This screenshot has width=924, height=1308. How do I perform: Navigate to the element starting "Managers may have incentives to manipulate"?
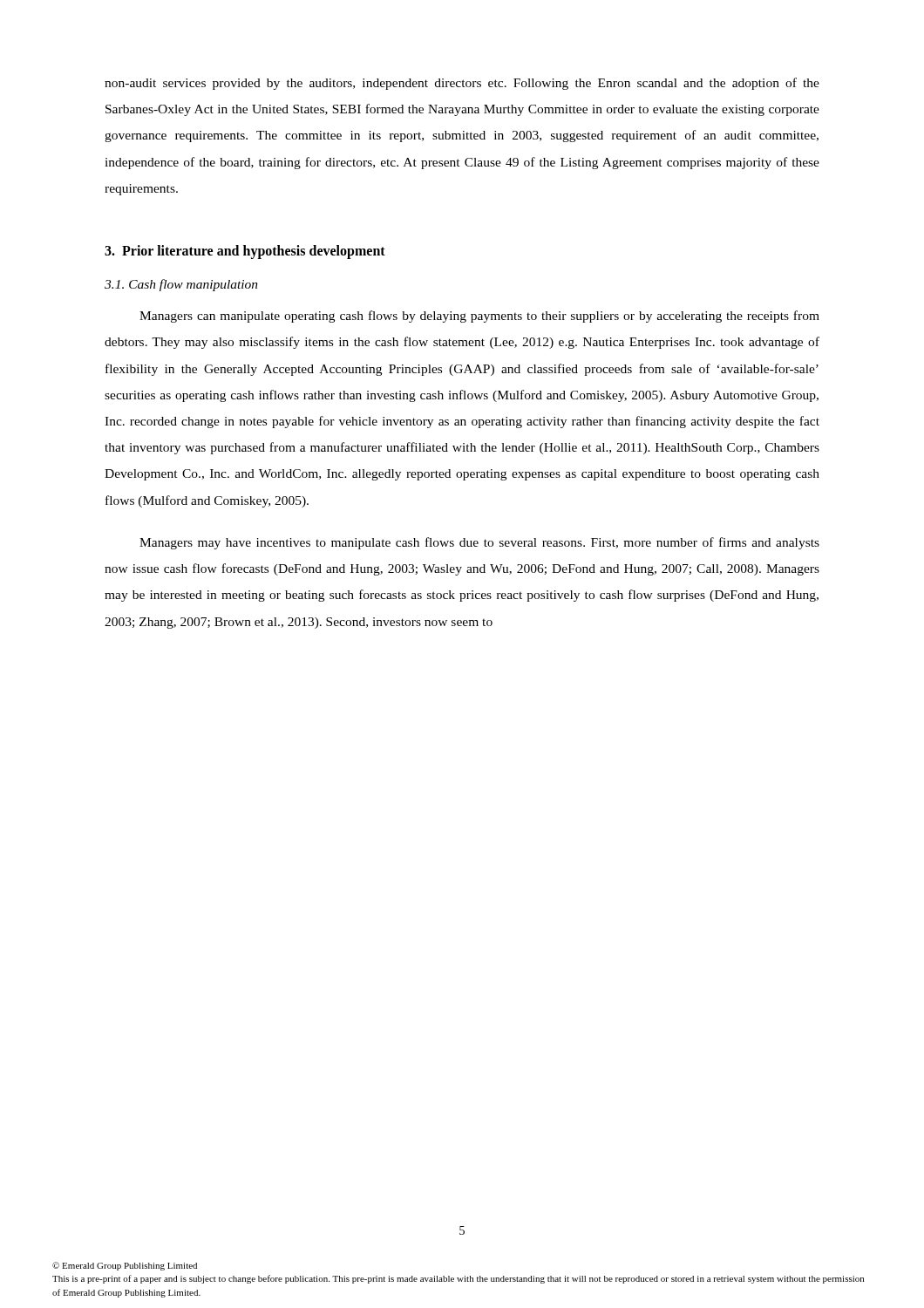pyautogui.click(x=462, y=581)
